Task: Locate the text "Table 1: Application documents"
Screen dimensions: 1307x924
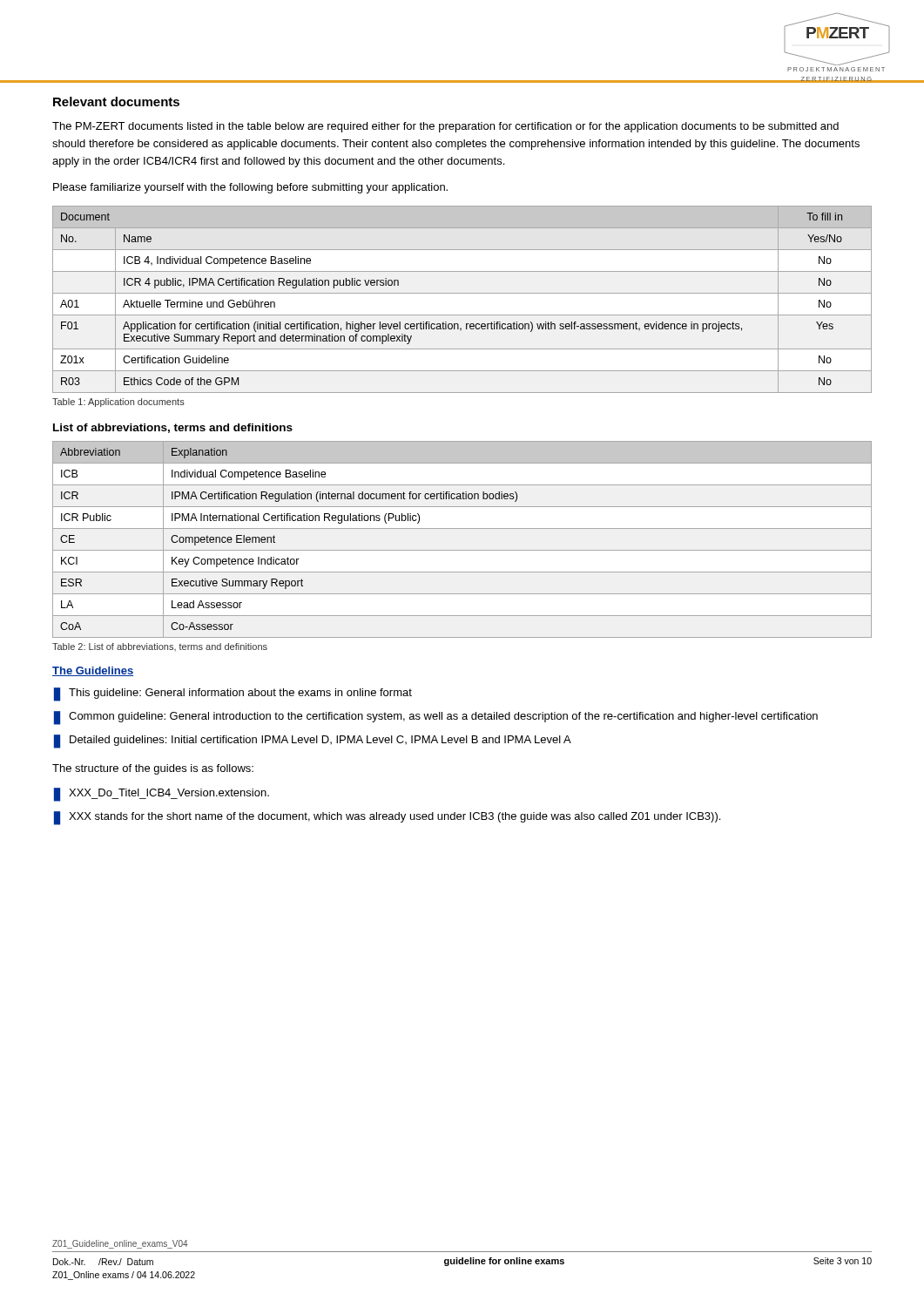Action: (x=118, y=401)
